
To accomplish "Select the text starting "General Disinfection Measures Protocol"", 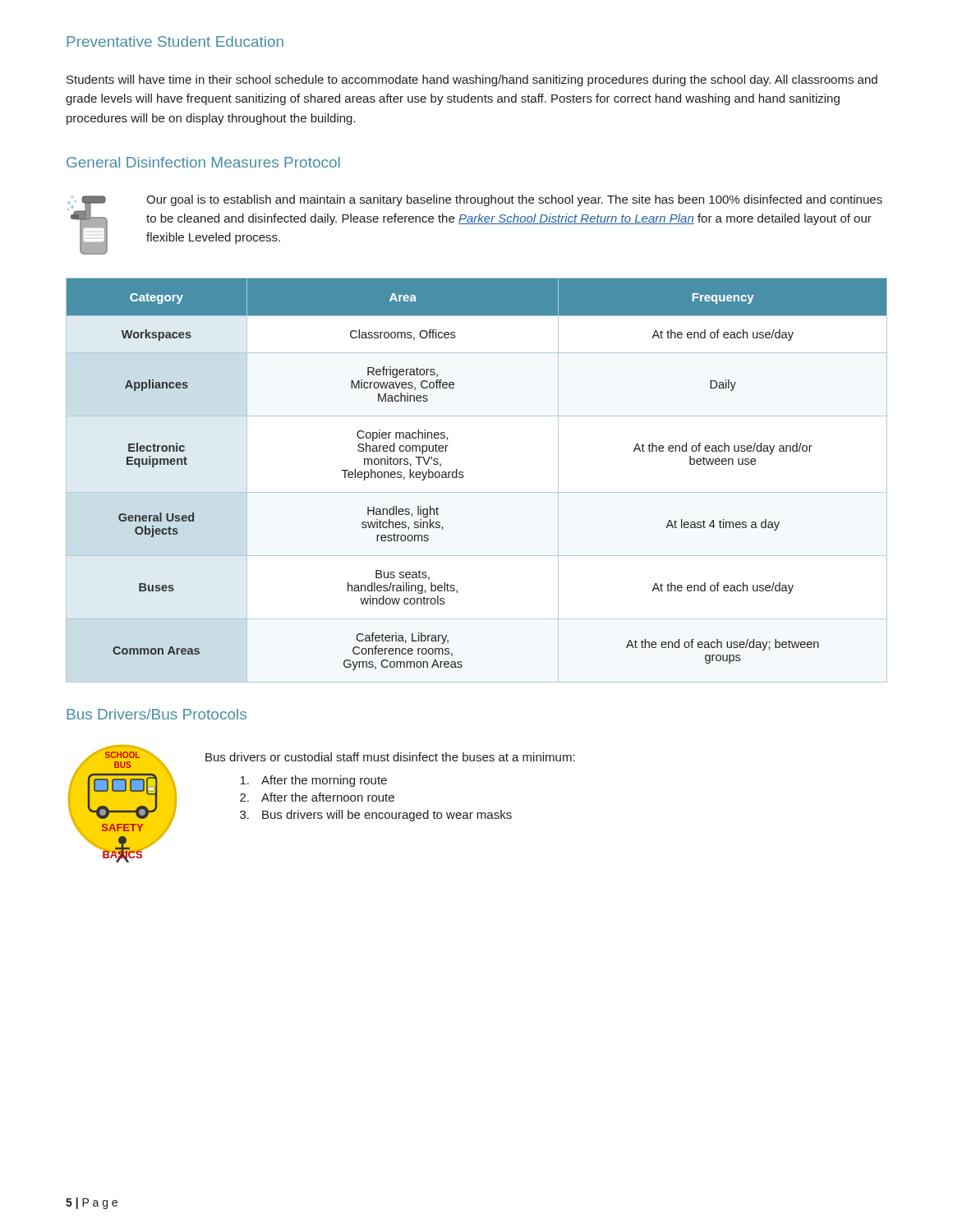I will [x=203, y=162].
